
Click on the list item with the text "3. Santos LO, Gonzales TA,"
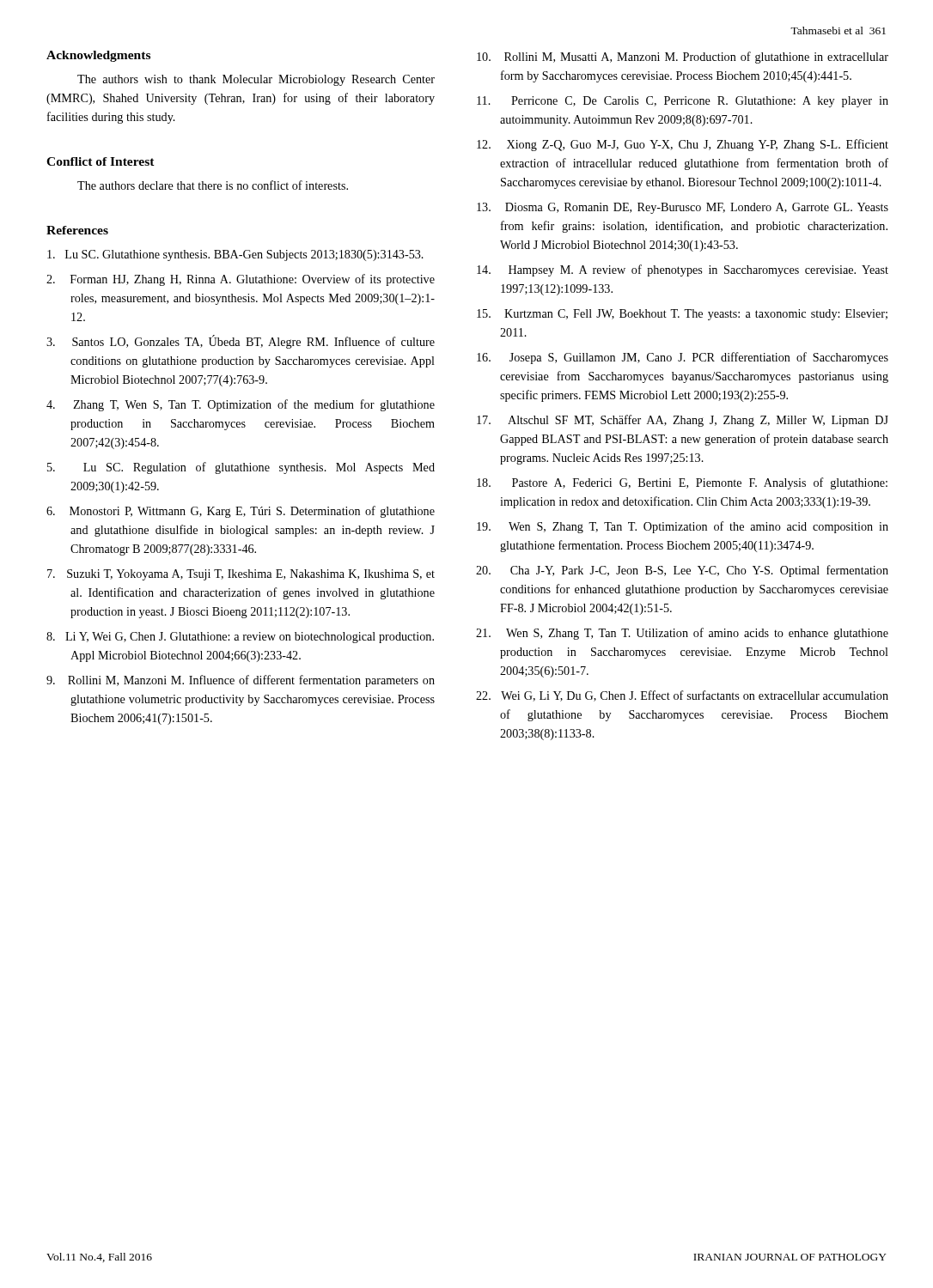241,361
